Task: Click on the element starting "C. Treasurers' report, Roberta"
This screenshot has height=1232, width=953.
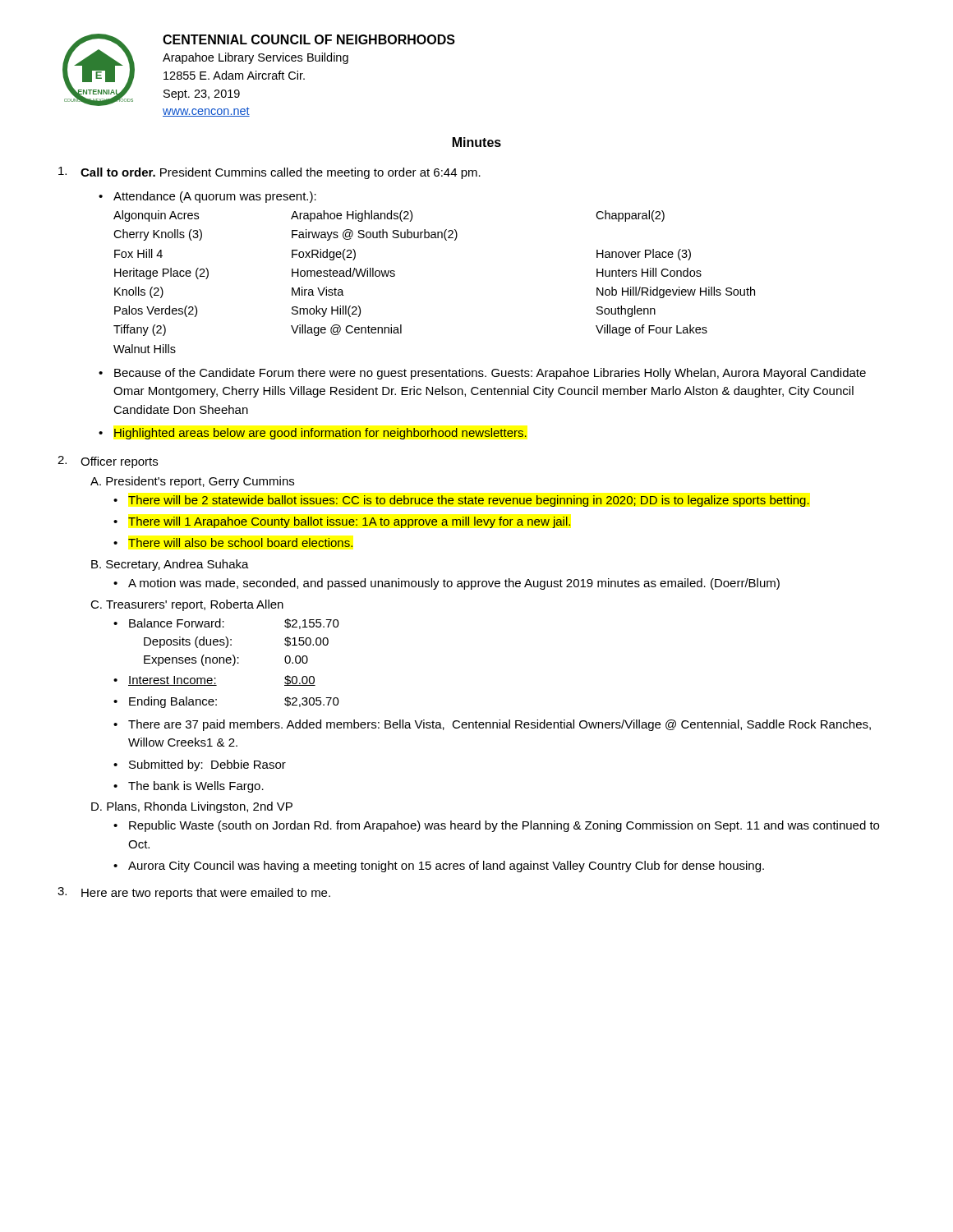Action: click(x=187, y=604)
